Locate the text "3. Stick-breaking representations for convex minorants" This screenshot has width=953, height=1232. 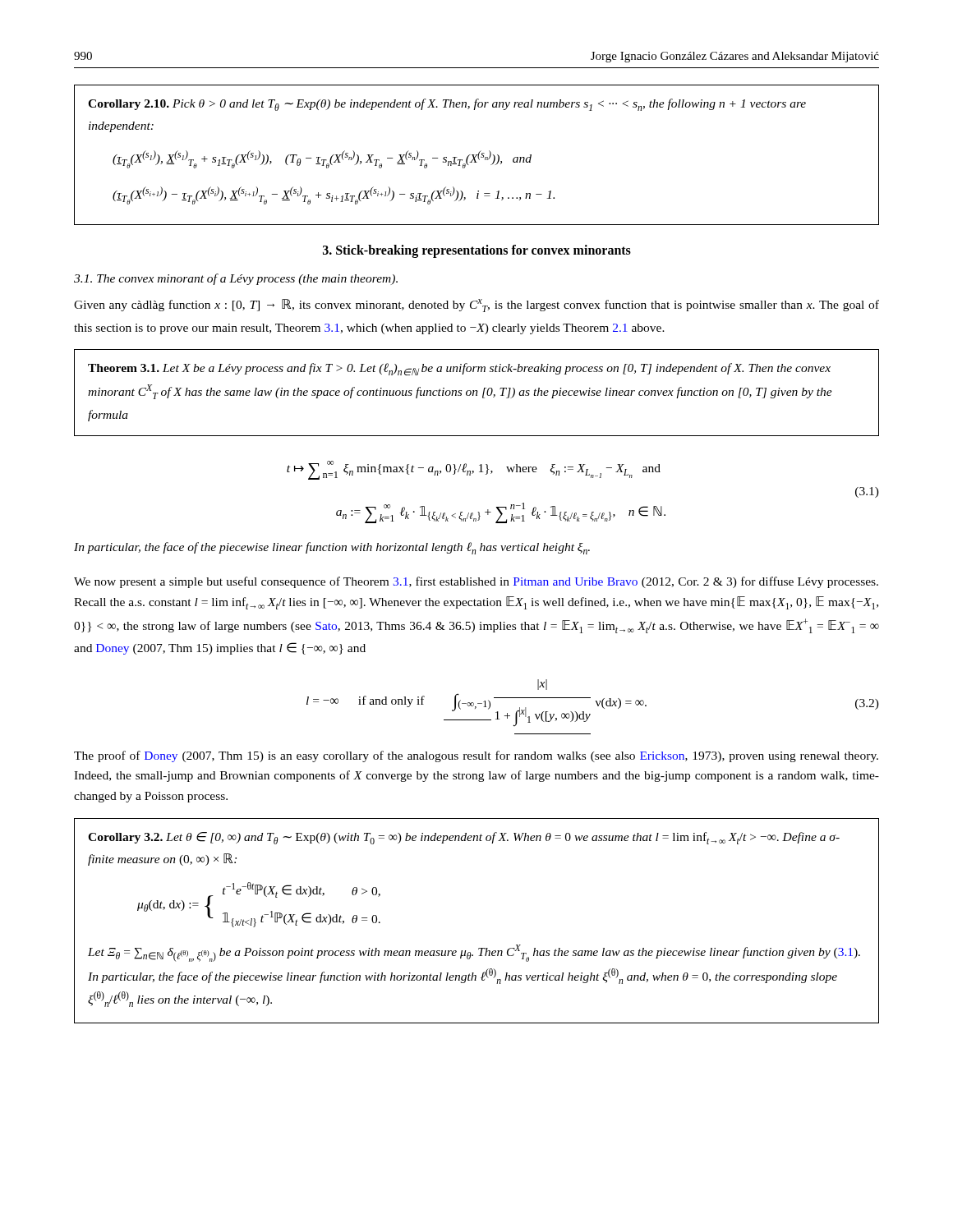coord(476,250)
